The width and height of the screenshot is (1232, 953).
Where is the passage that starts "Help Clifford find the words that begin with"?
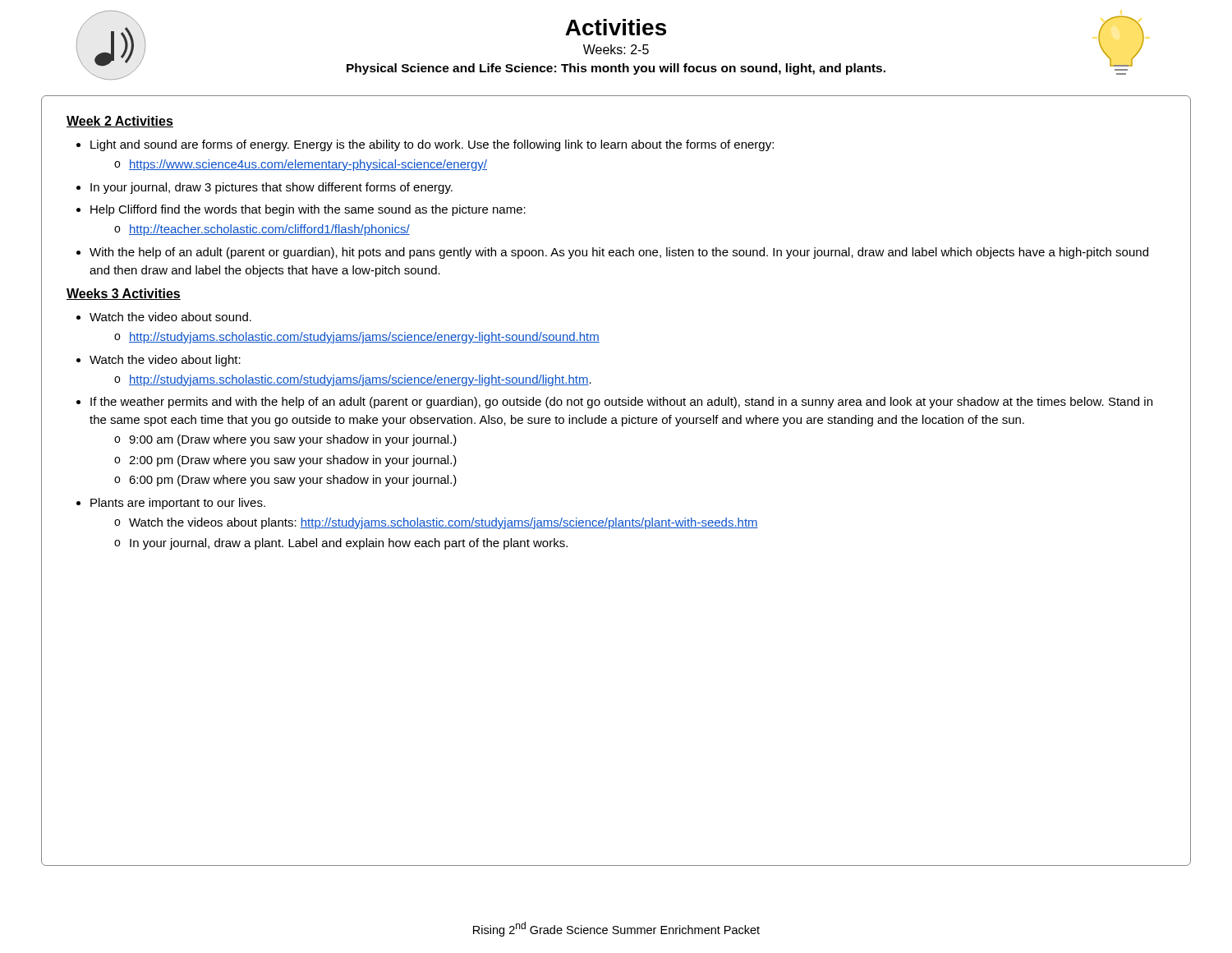308,210
